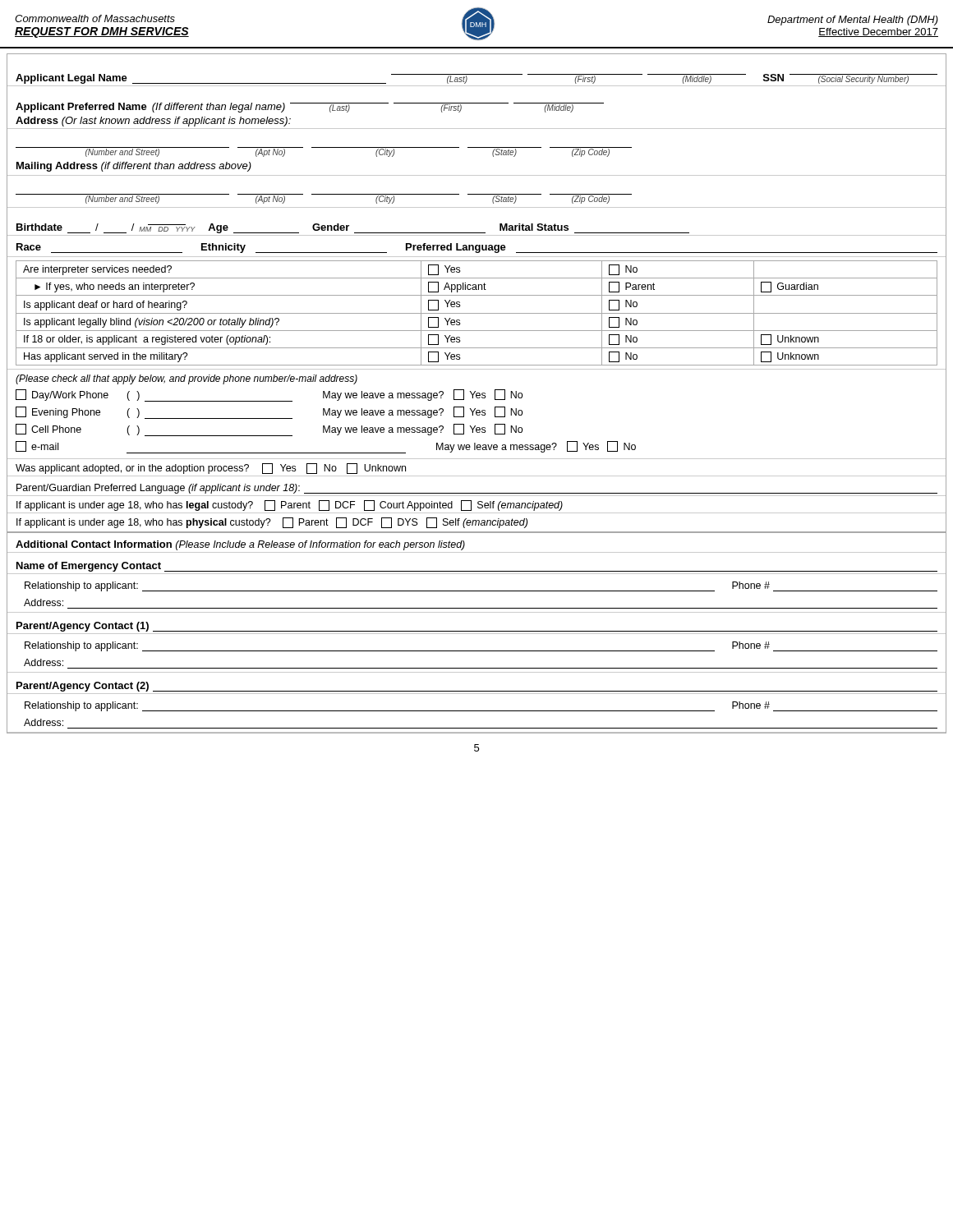Image resolution: width=953 pixels, height=1232 pixels.
Task: Click on the text block that reads "Applicant Legal Name (Last) (First) (Middle) SSN"
Action: pyautogui.click(x=476, y=72)
